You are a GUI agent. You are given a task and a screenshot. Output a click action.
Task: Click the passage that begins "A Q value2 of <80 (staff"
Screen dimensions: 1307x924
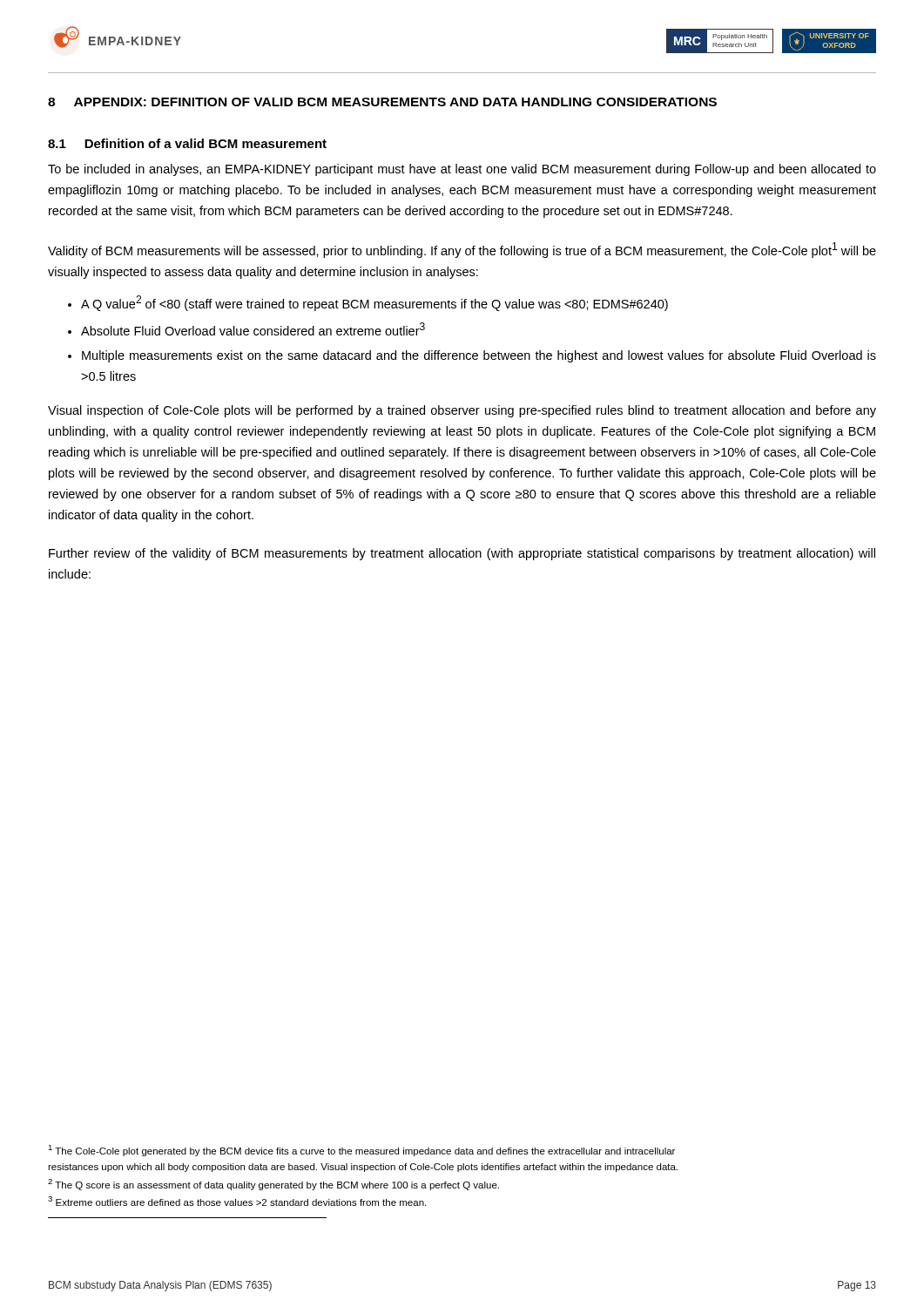tap(375, 302)
